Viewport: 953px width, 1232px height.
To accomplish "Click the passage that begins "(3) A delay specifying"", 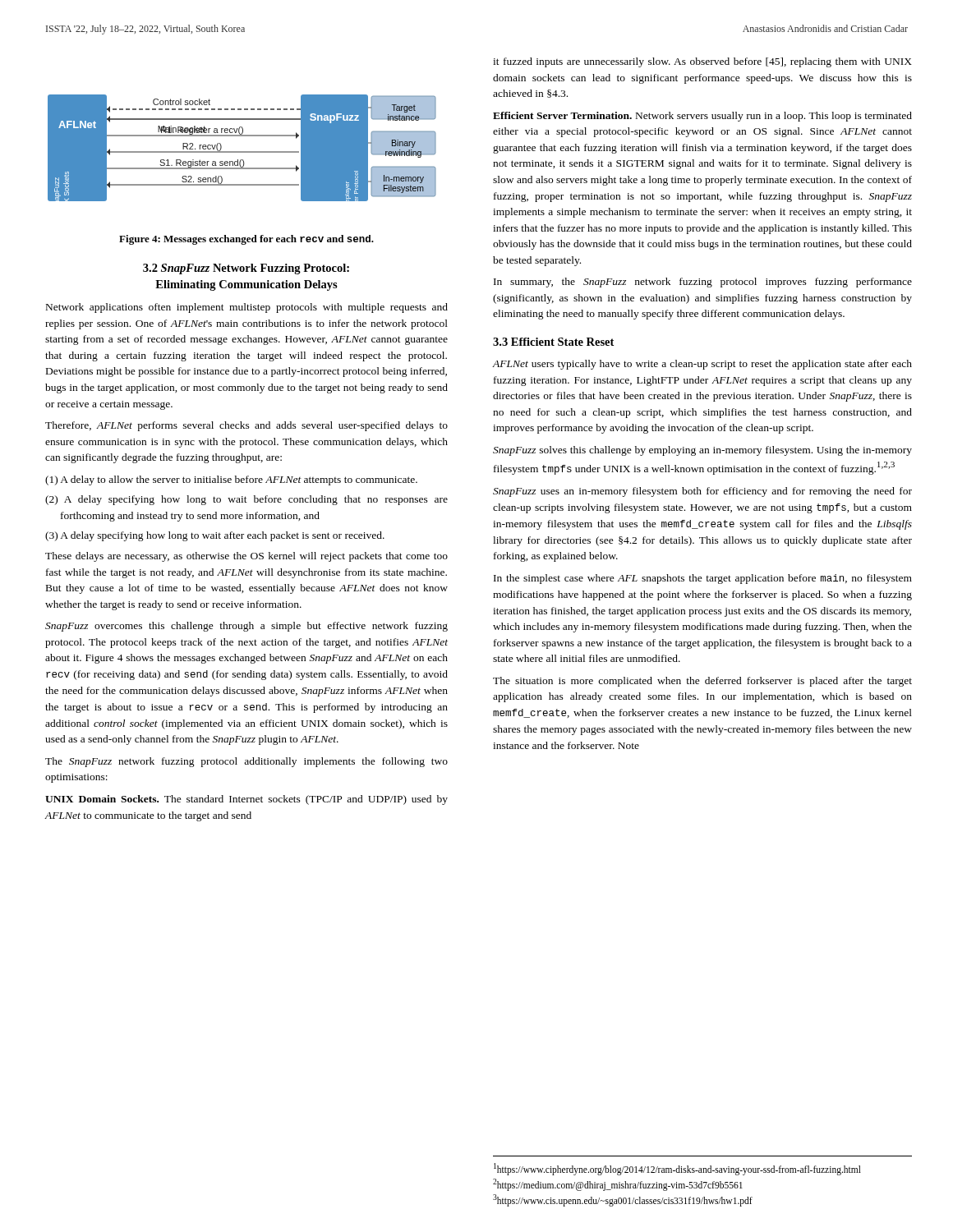I will point(215,535).
